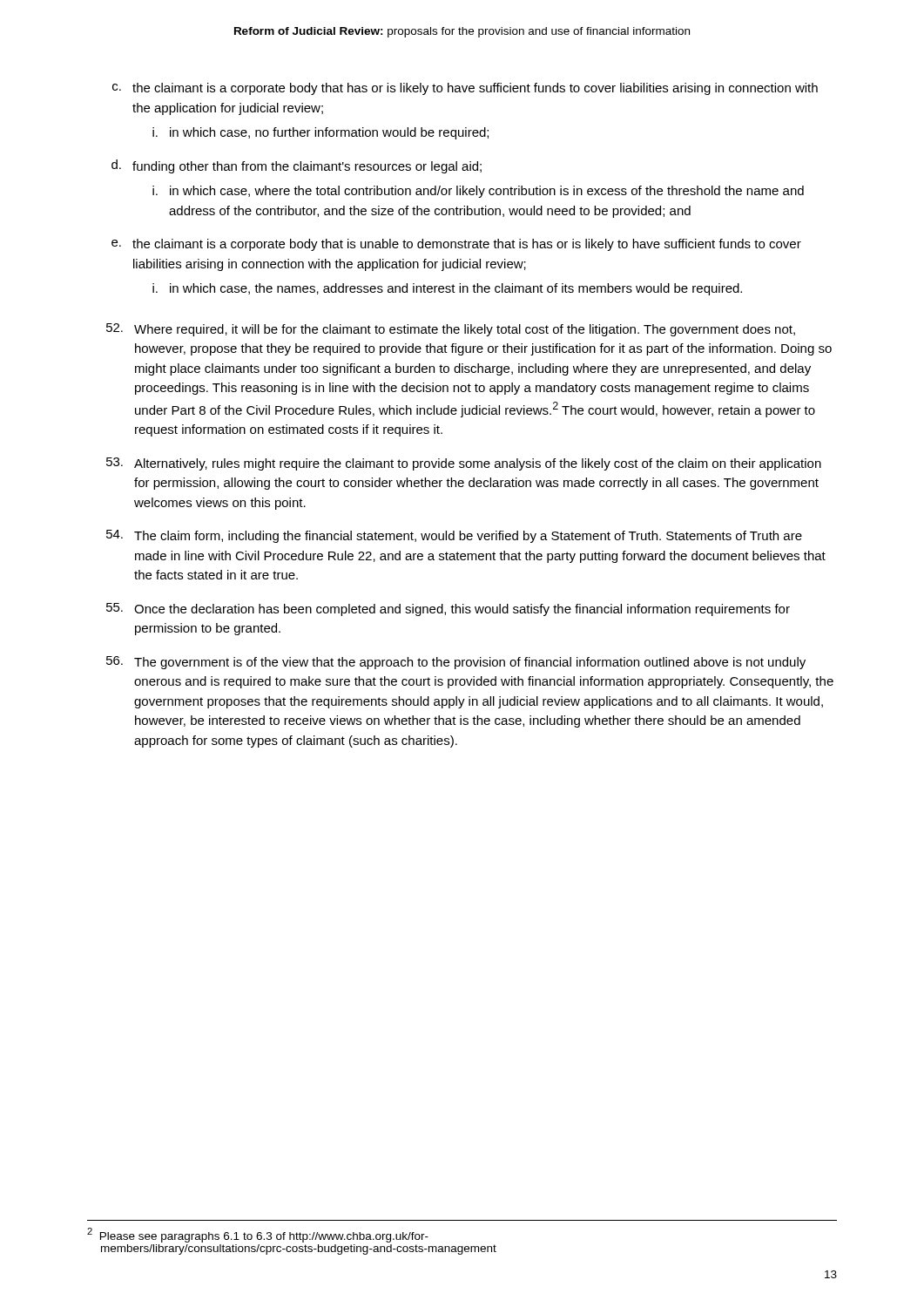
Task: Click on the block starting "e. the claimant"
Action: pos(462,269)
